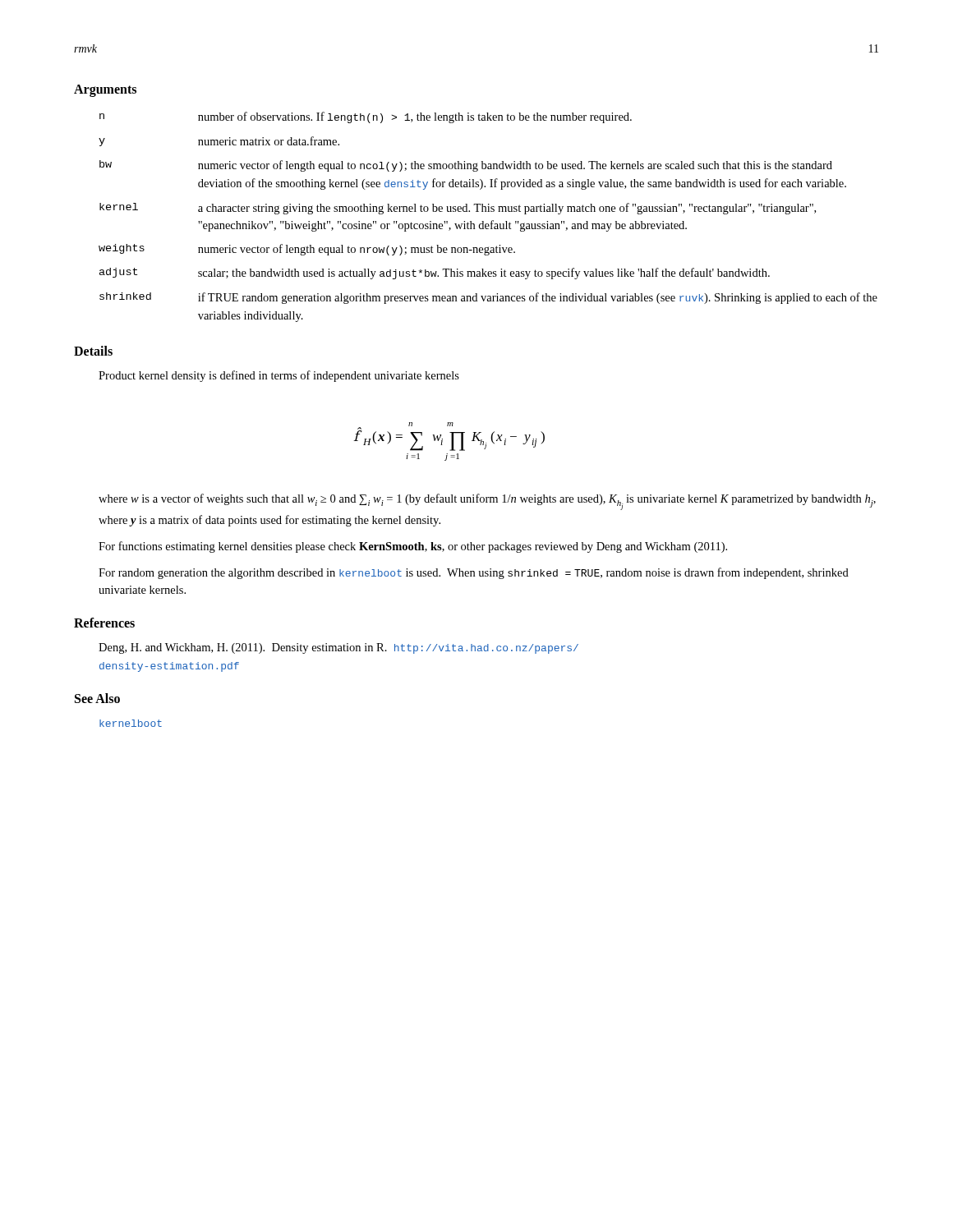The image size is (953, 1232).
Task: Where is the passage that starts "Product kernel density is defined in"?
Action: pos(279,375)
